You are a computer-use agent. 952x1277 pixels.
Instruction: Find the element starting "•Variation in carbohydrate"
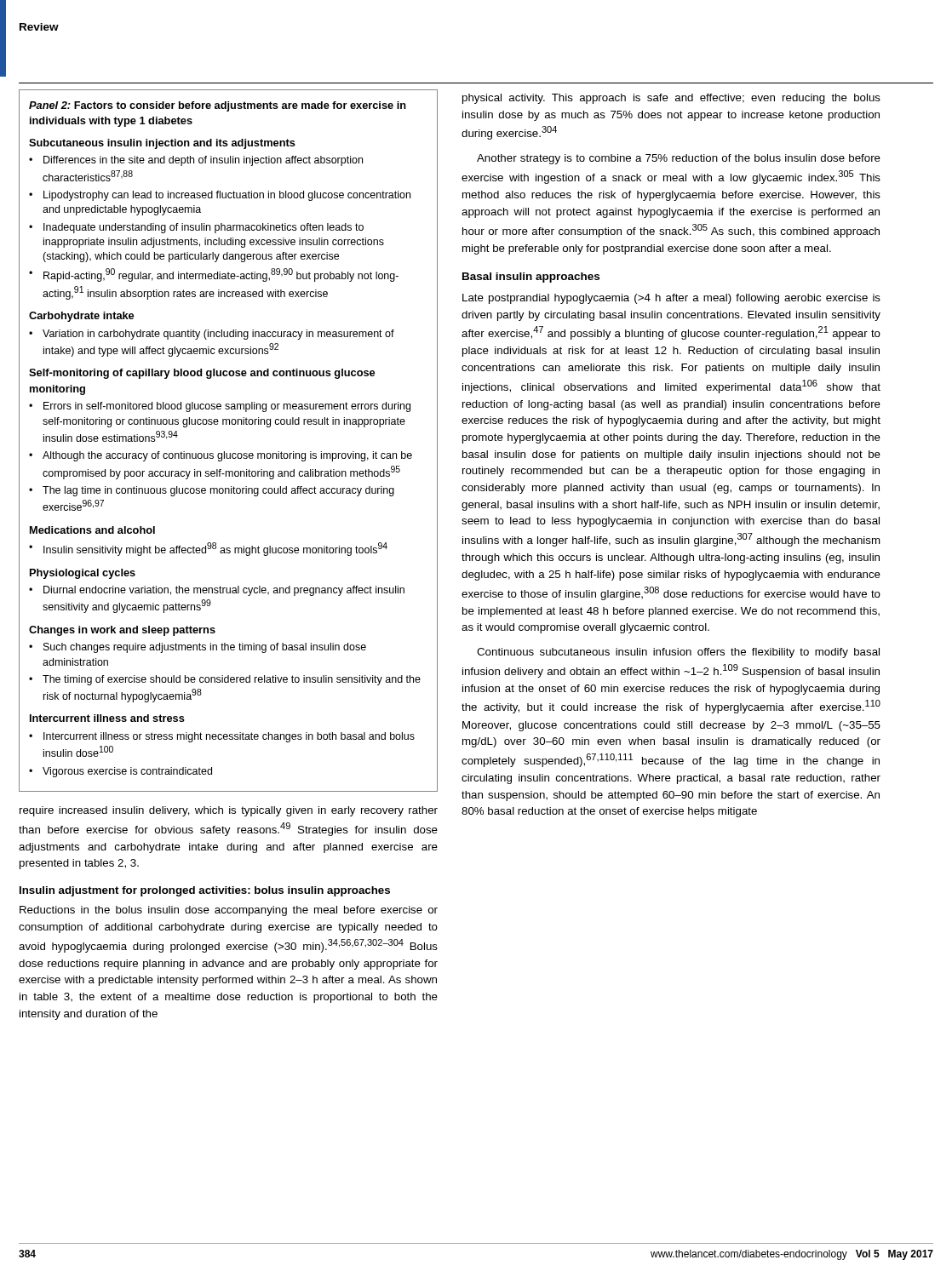point(228,343)
